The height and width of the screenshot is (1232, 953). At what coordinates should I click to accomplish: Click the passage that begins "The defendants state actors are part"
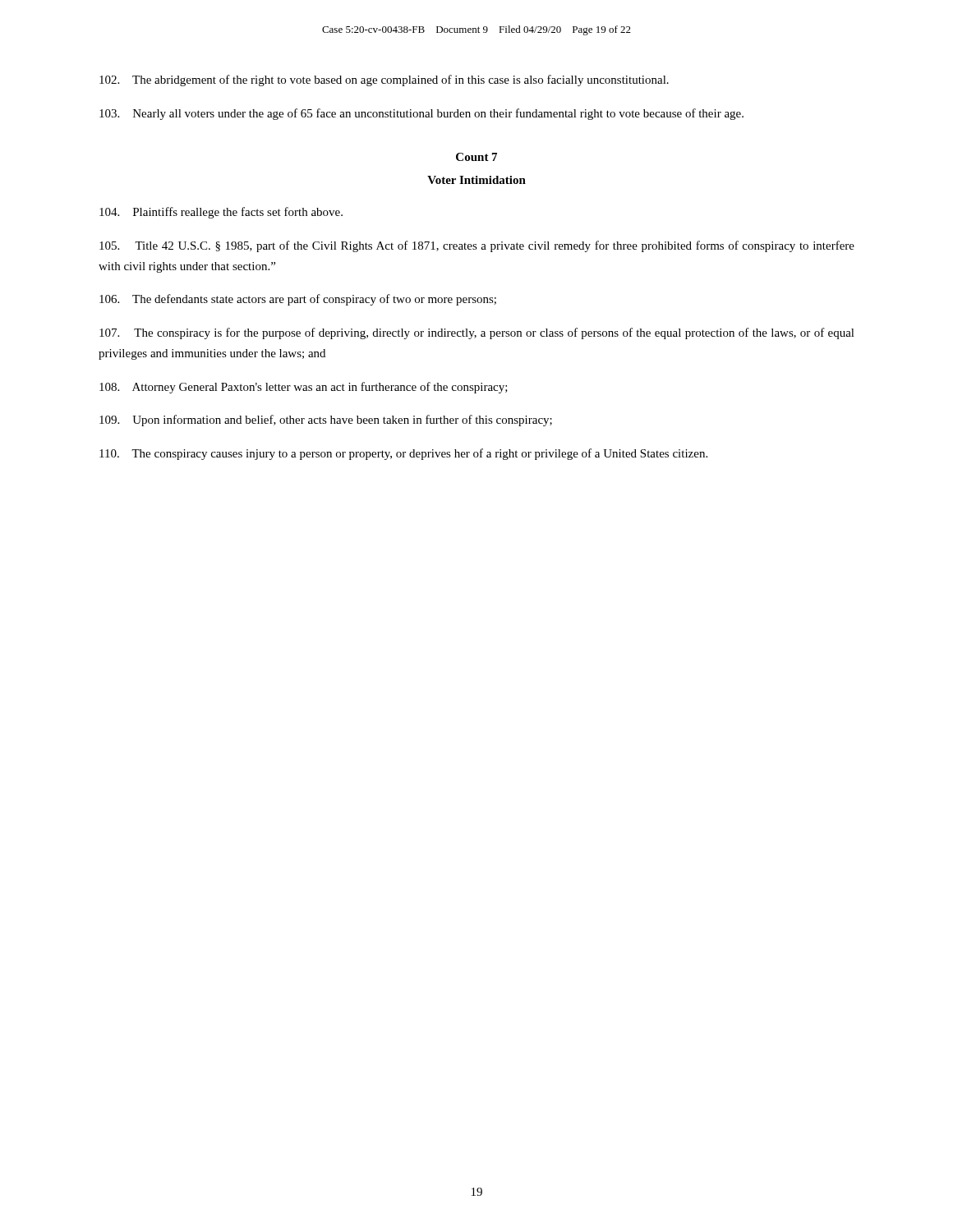coord(298,299)
